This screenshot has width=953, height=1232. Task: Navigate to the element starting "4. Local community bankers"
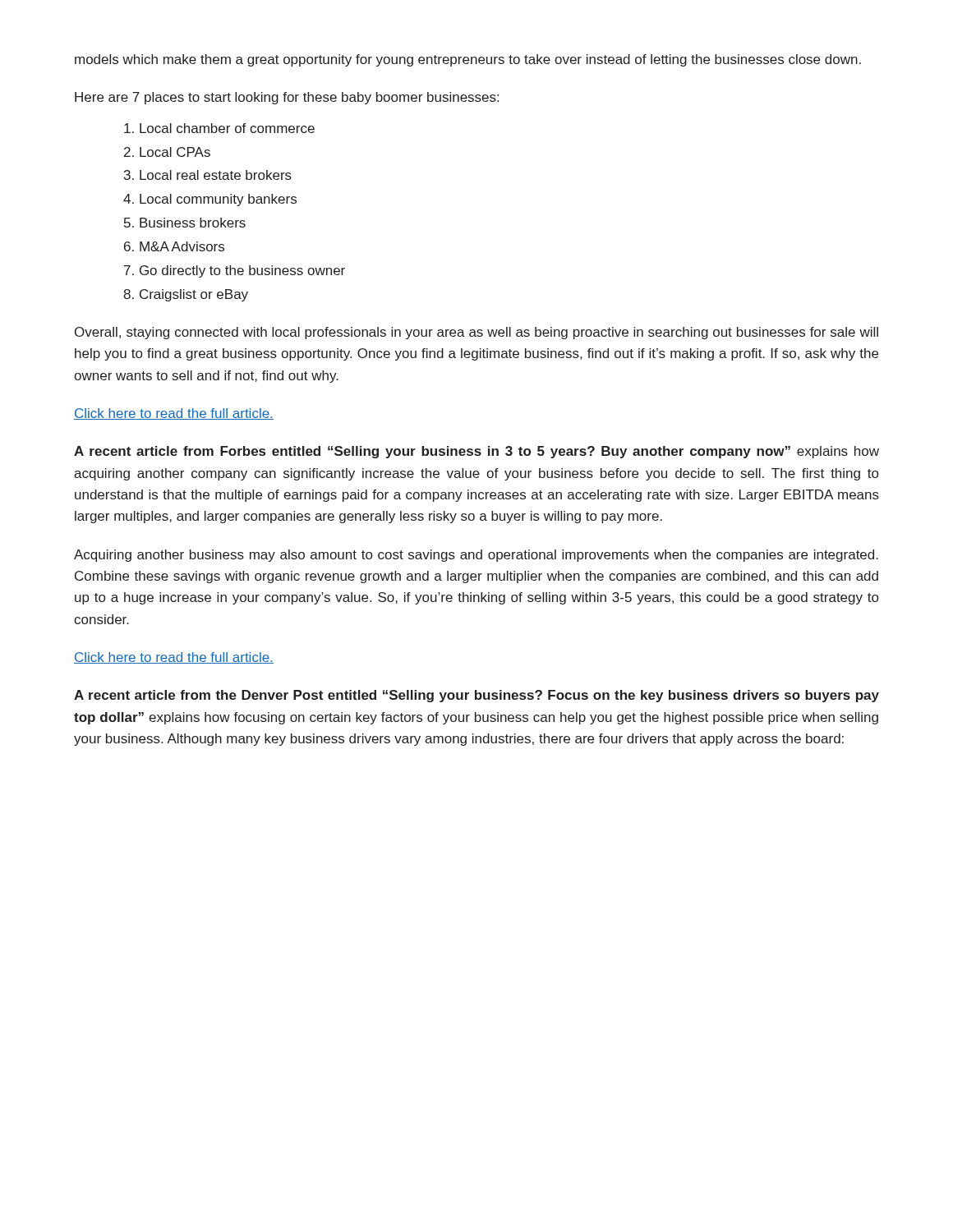pos(210,199)
